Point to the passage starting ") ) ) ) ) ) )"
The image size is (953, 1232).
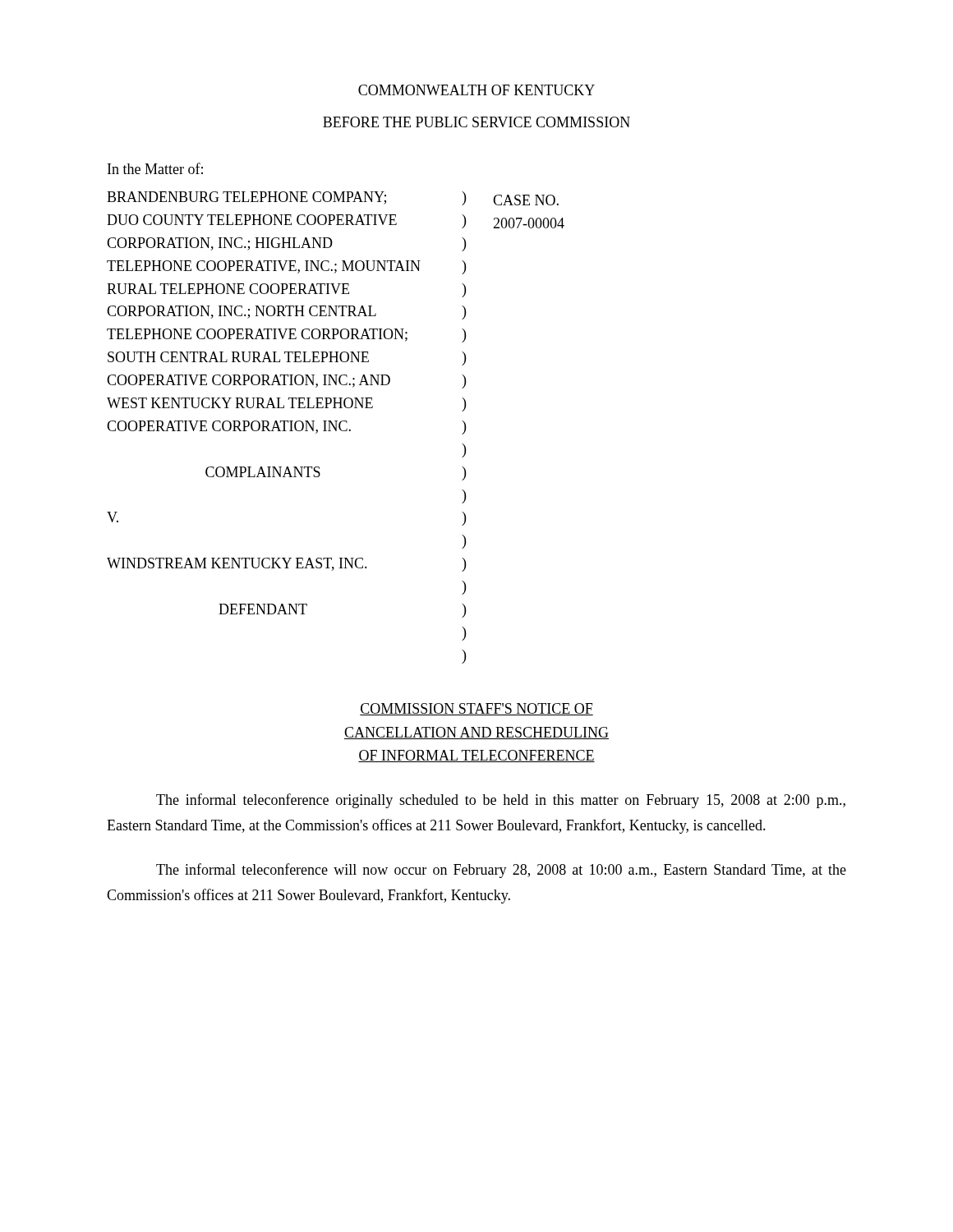pos(464,427)
